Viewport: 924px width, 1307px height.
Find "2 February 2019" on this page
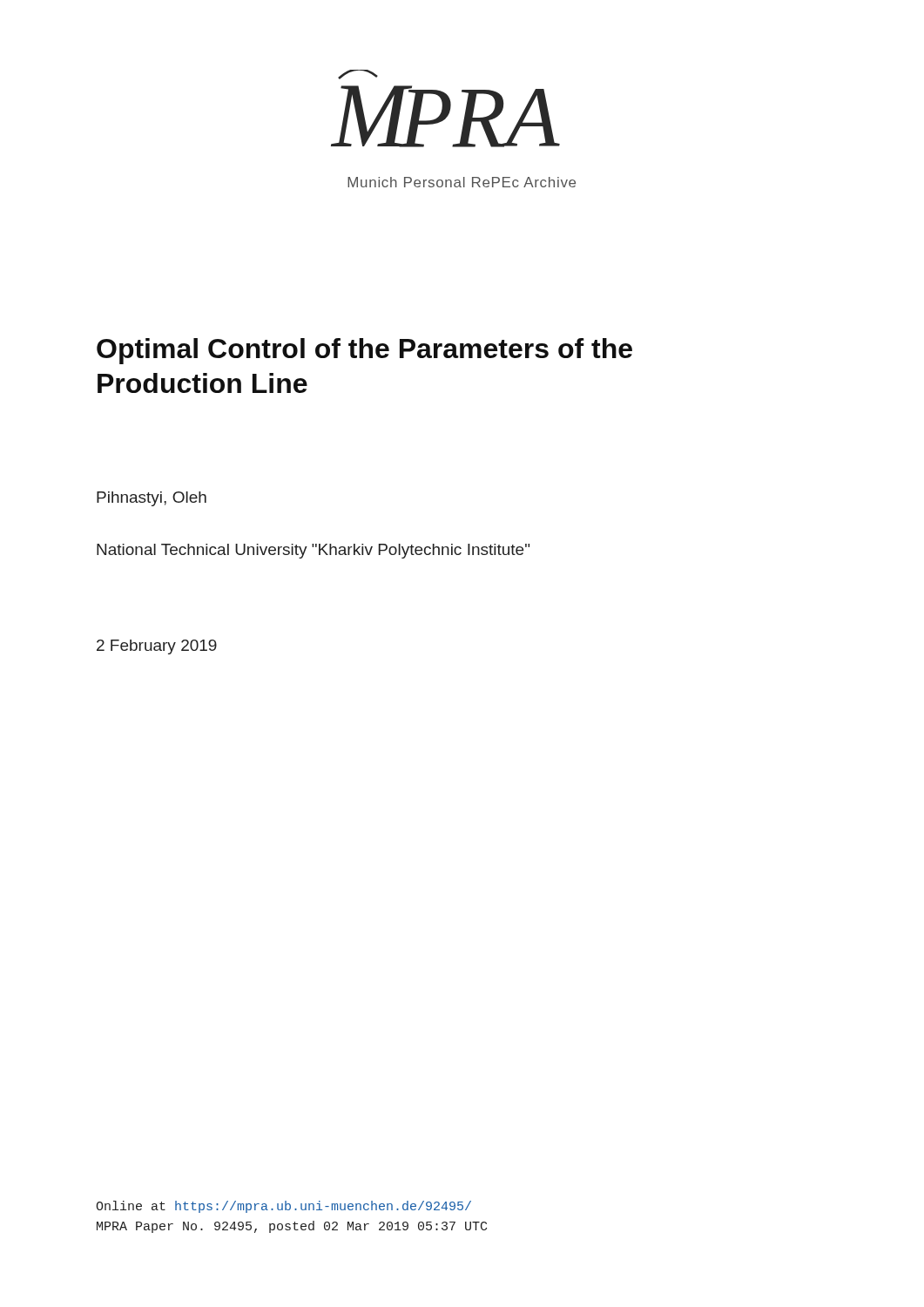157,645
